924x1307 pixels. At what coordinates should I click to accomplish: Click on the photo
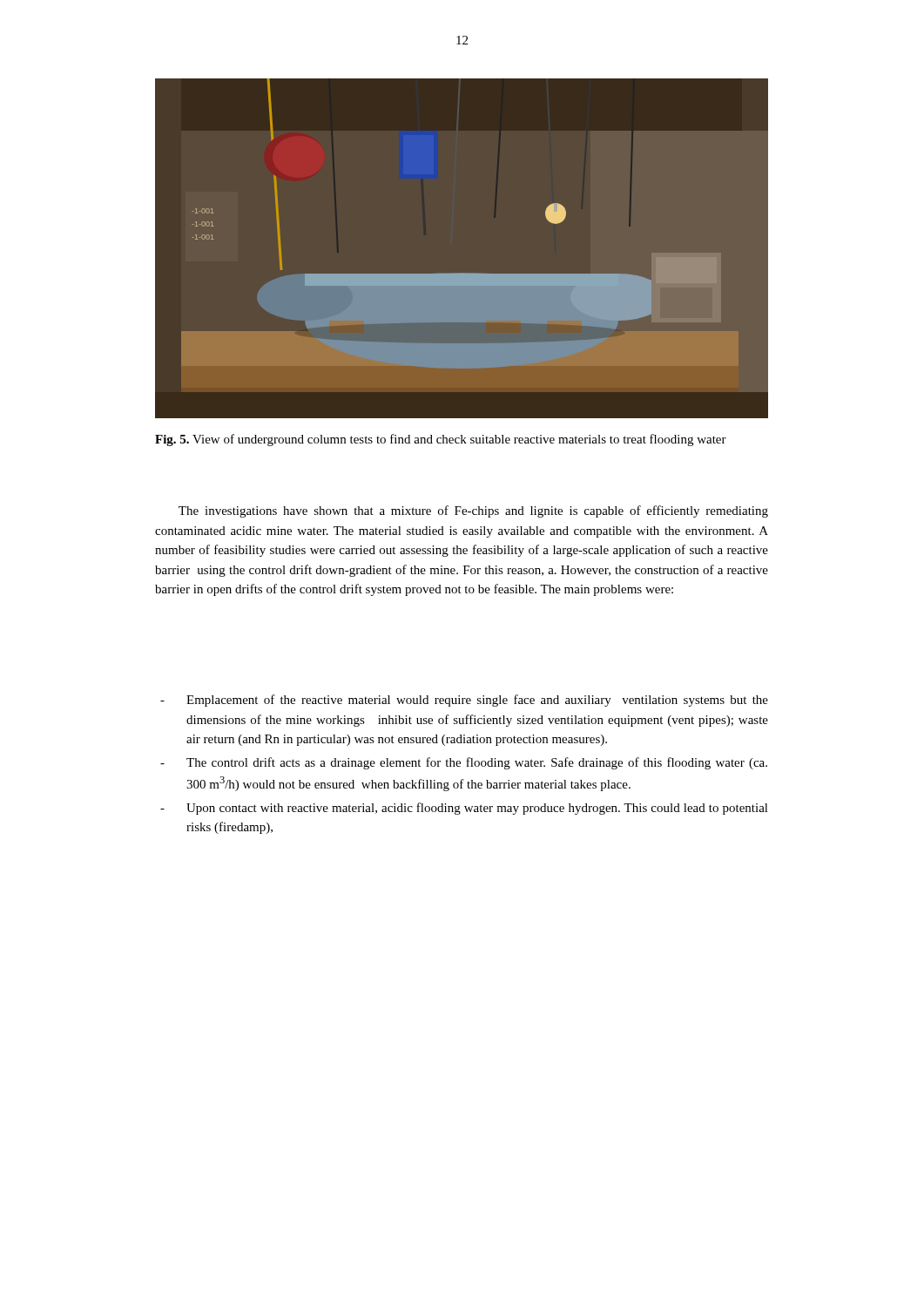462,248
